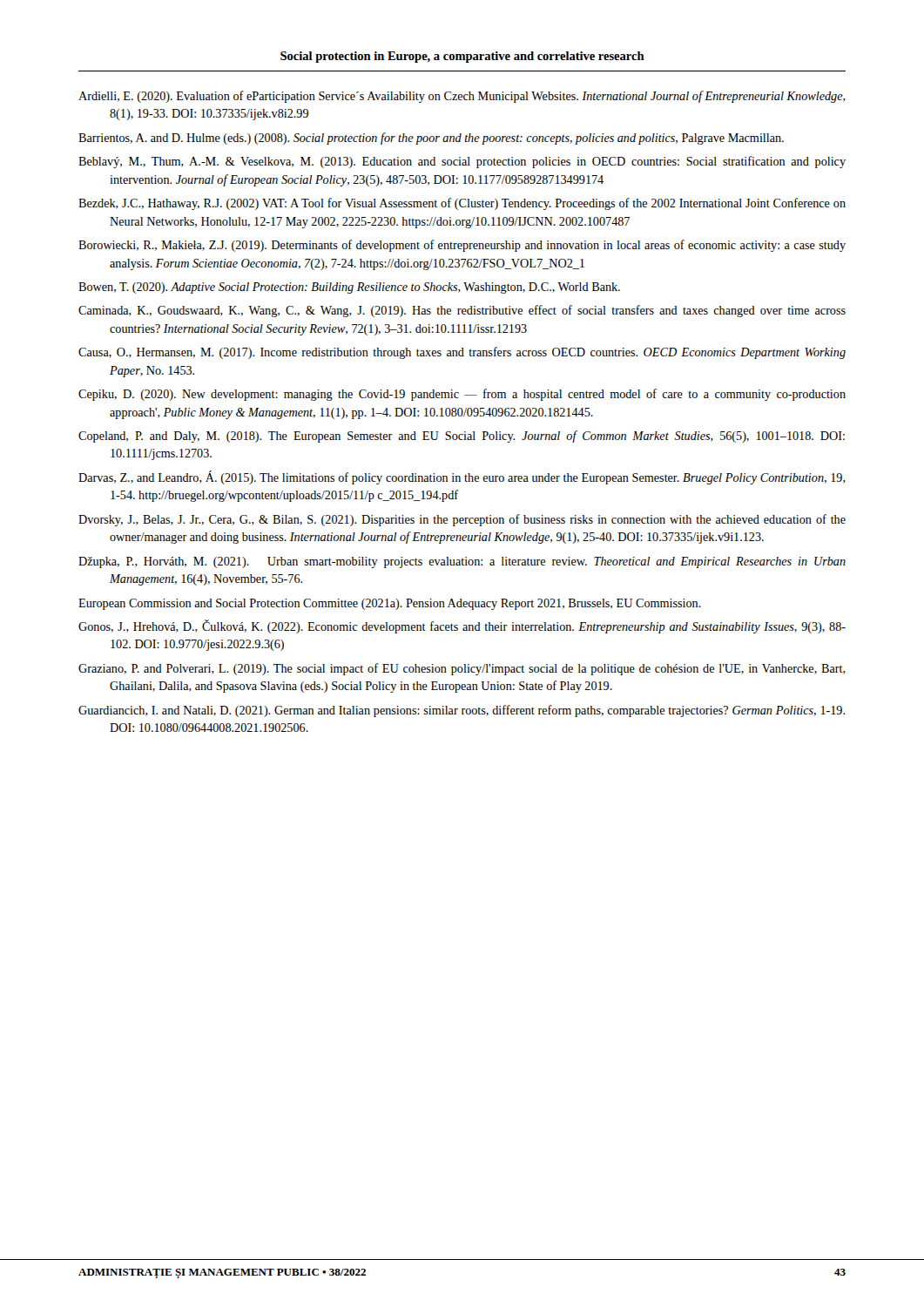Navigate to the element starting "Bezdek, J.C., Hathaway, R.J. (2002) VAT: A"
Screen dimensions: 1307x924
pyautogui.click(x=462, y=212)
